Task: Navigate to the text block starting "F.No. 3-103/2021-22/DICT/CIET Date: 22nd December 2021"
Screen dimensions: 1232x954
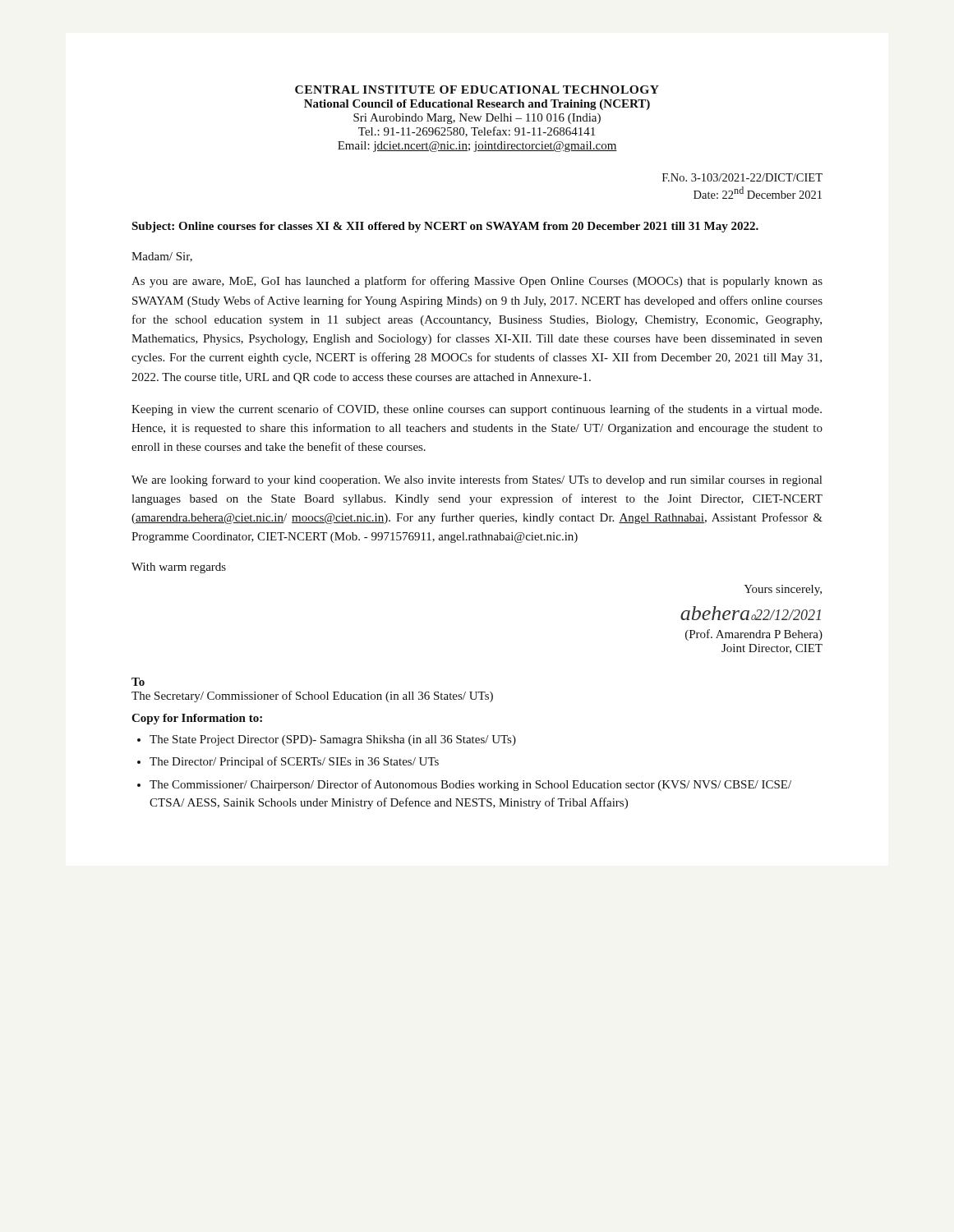Action: point(742,186)
